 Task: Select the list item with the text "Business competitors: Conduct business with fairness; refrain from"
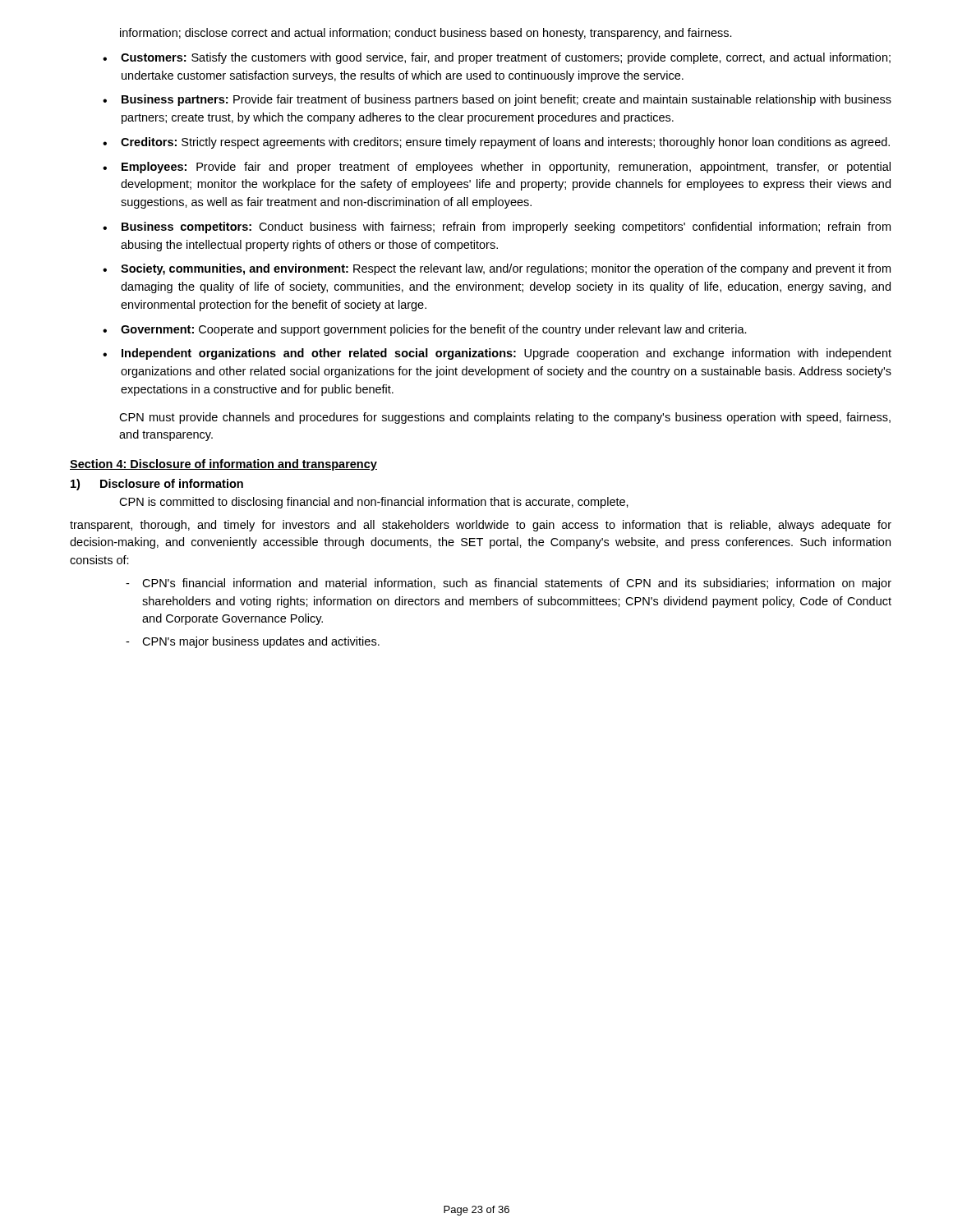click(506, 235)
